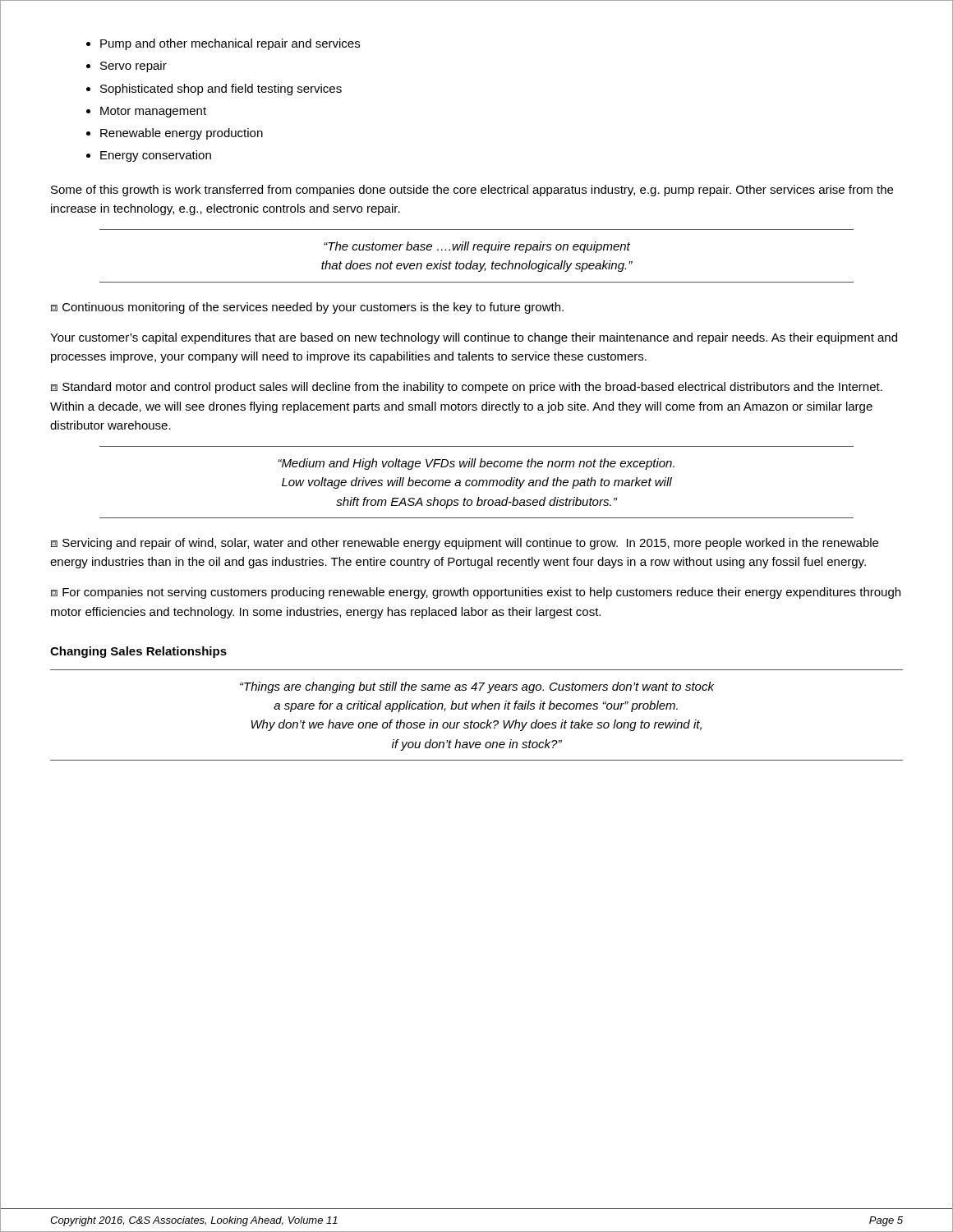953x1232 pixels.
Task: Click the passage that begins "Pump and other mechanical"
Action: pos(230,43)
